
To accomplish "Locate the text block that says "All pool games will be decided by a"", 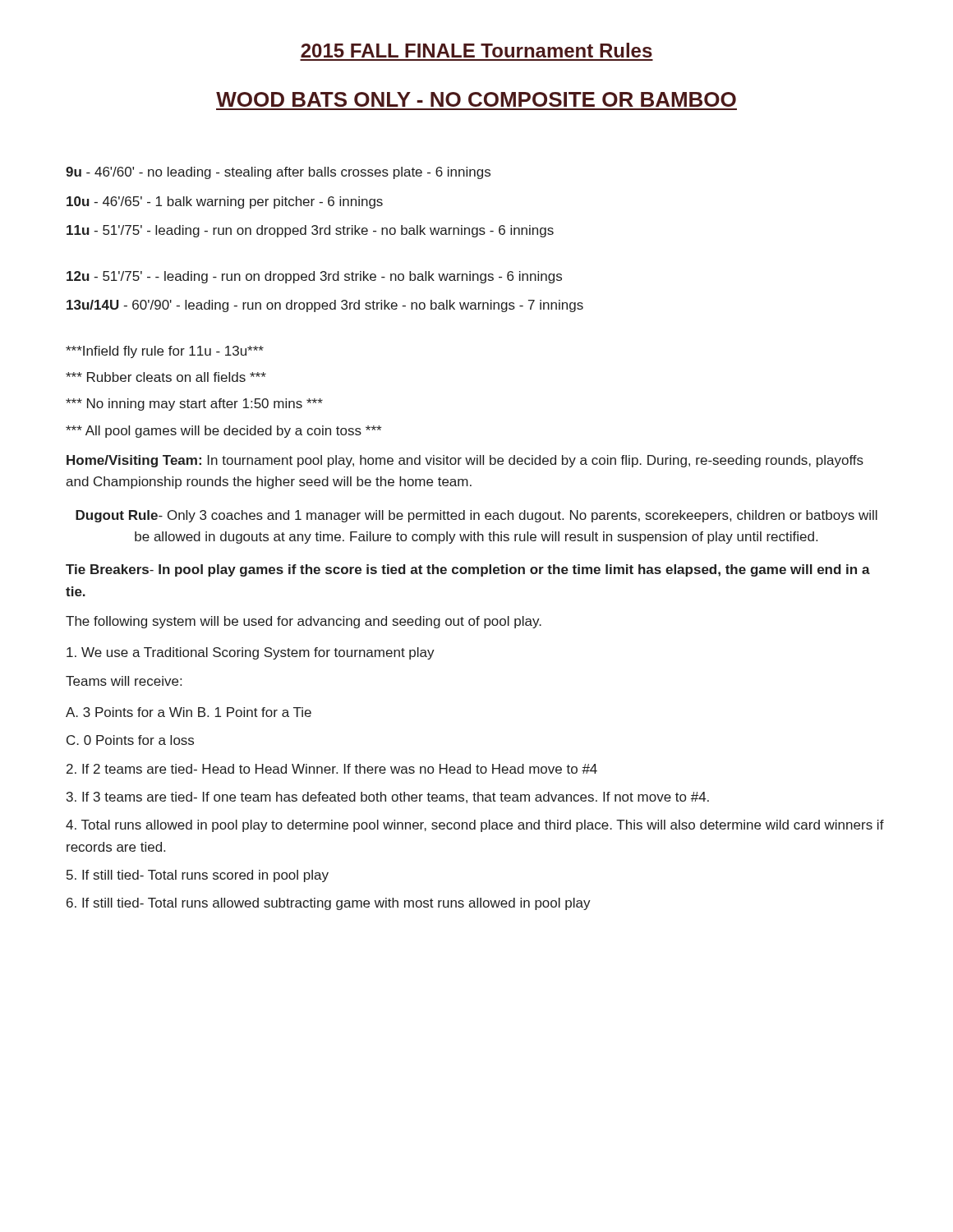I will tap(224, 430).
